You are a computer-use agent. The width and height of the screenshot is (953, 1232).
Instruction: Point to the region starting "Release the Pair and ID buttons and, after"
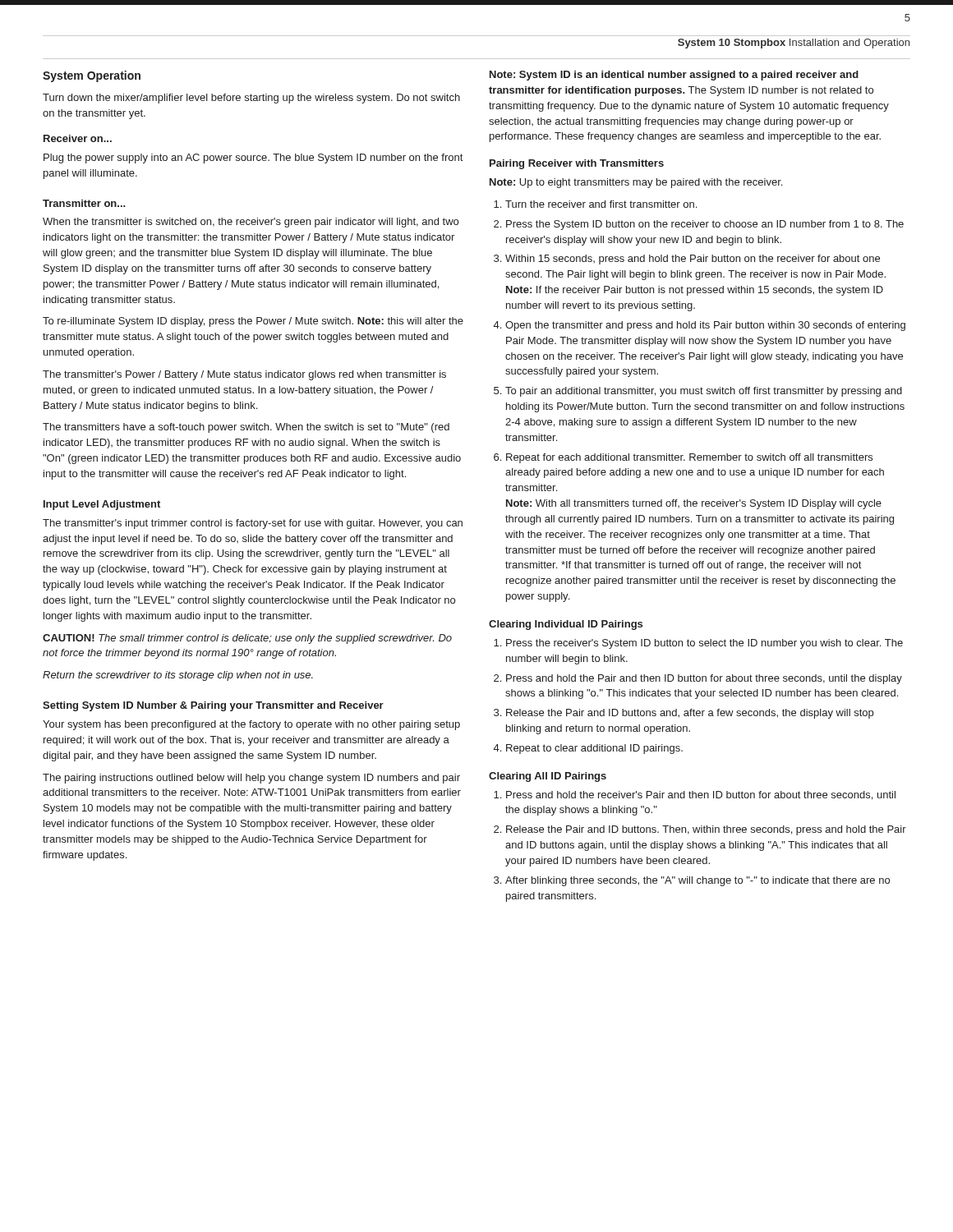pos(690,720)
